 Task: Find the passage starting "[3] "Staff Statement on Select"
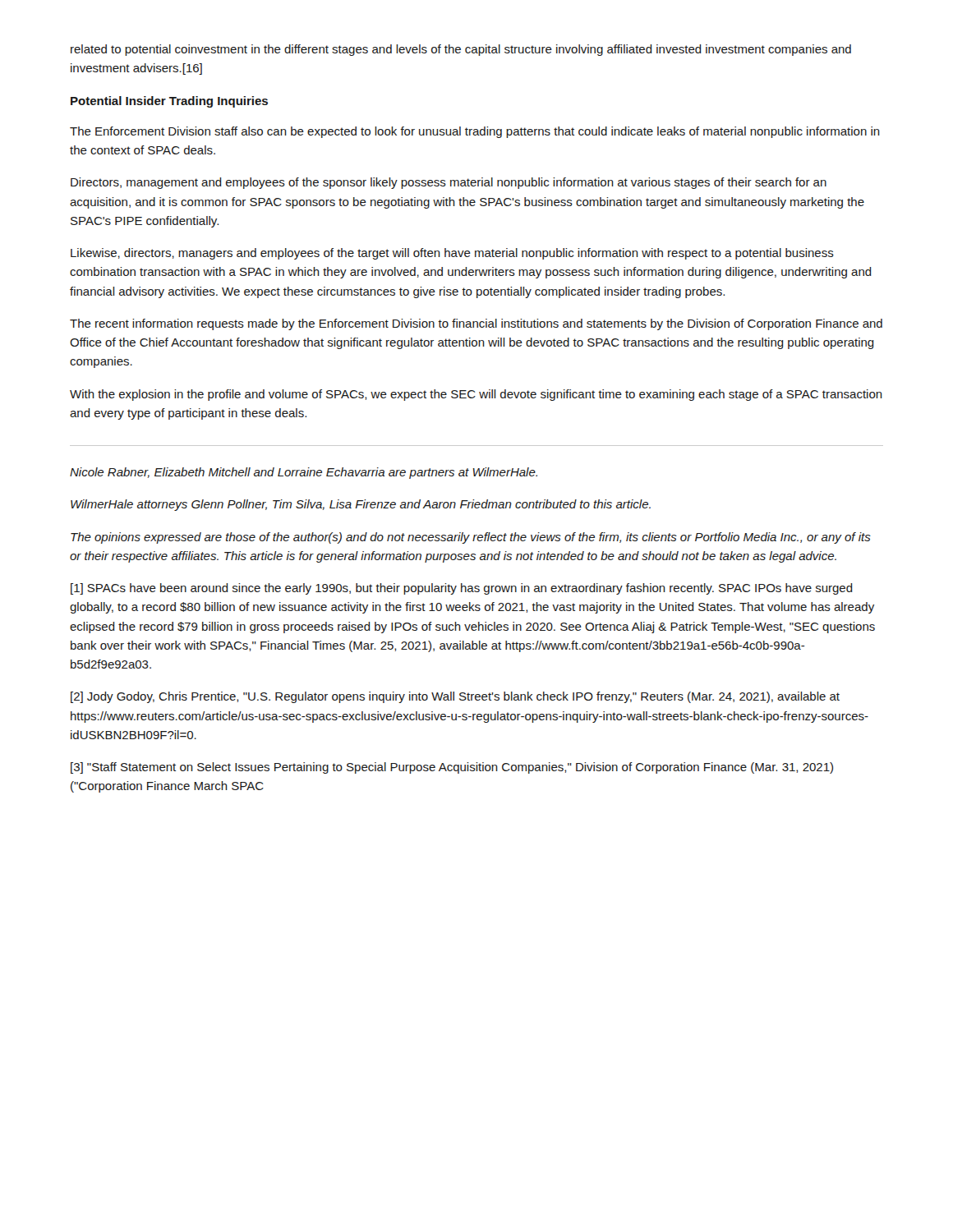click(x=452, y=776)
